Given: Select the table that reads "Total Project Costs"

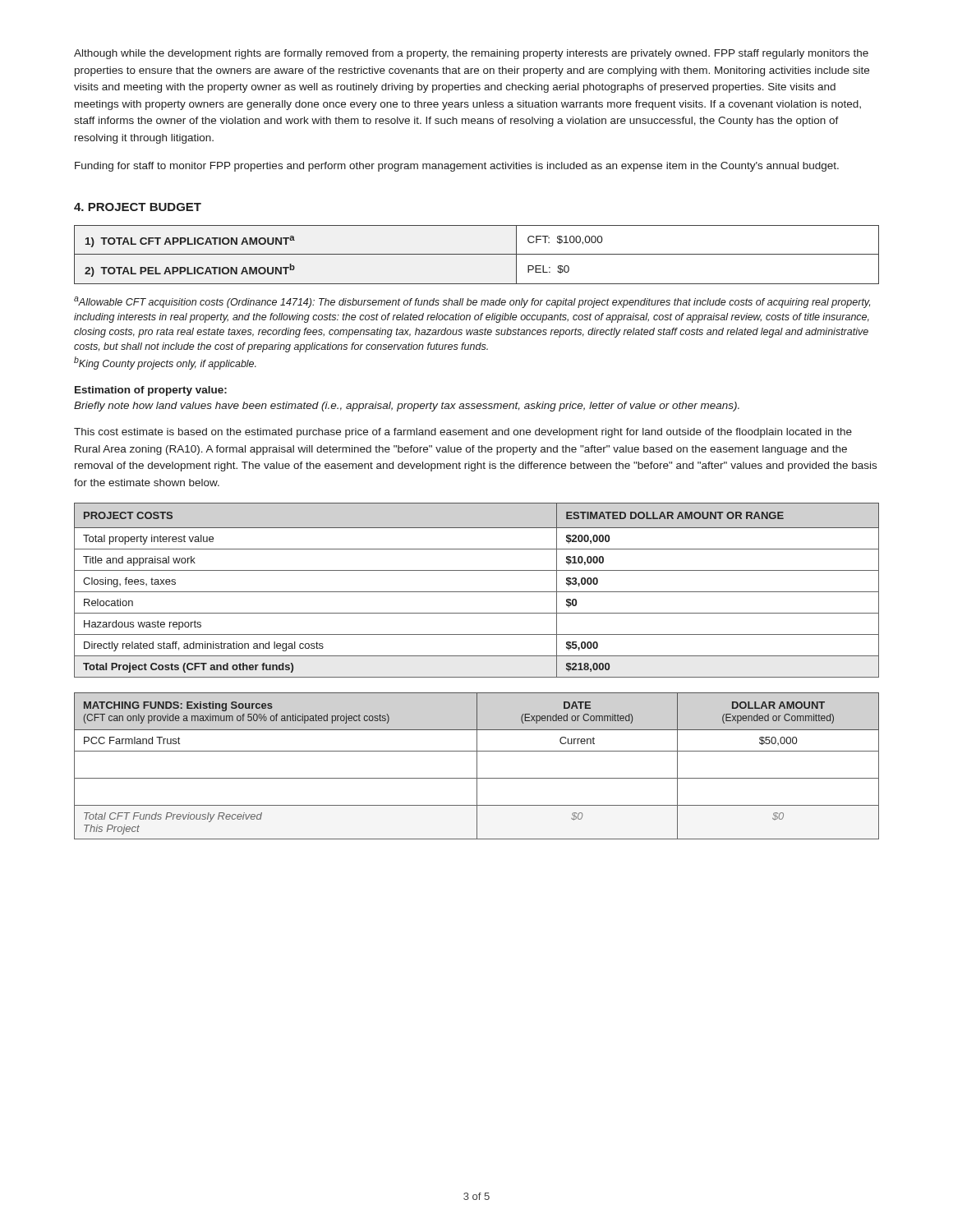Looking at the screenshot, I should point(476,590).
